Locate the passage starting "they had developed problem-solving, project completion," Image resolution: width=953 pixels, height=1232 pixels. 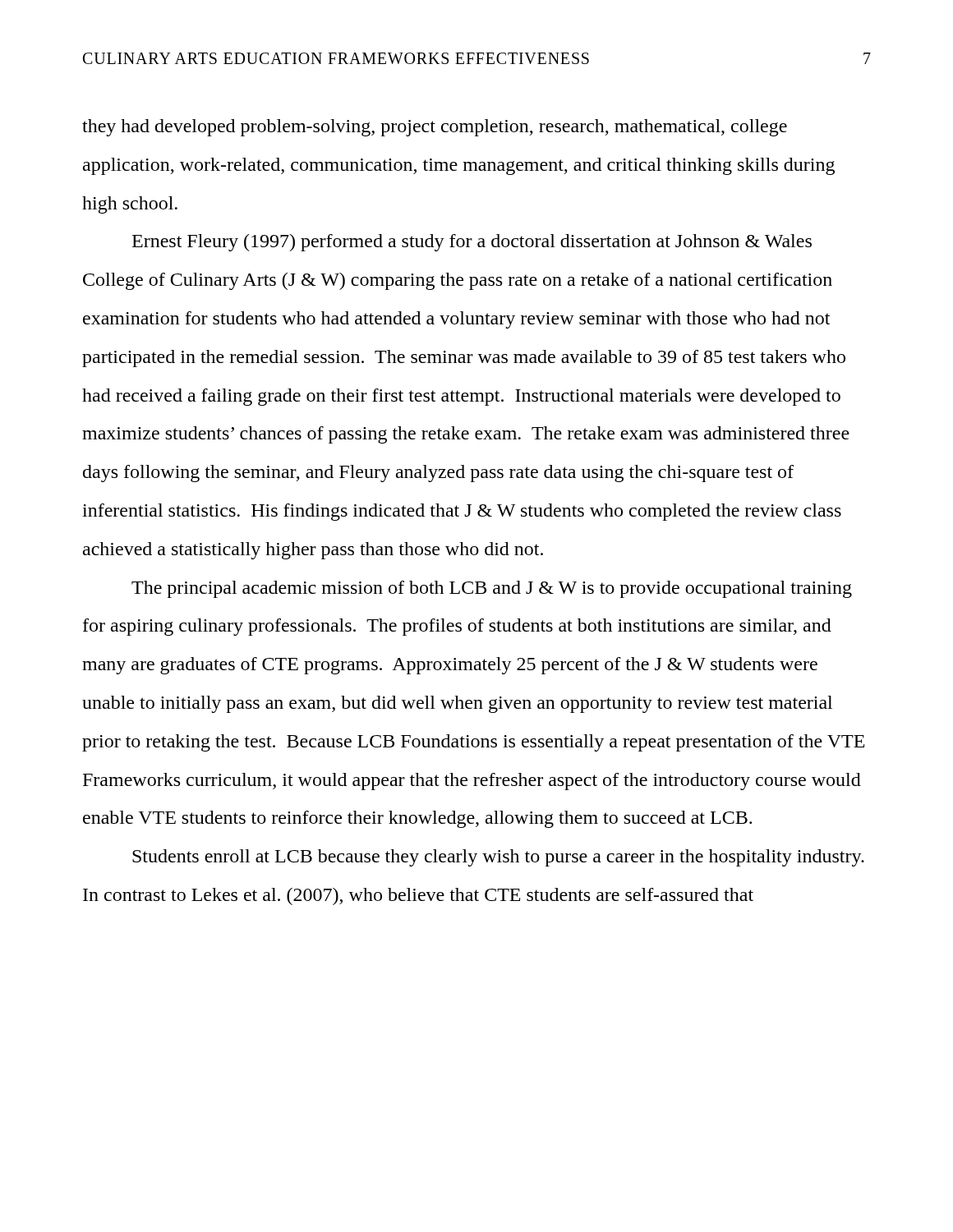(x=476, y=164)
